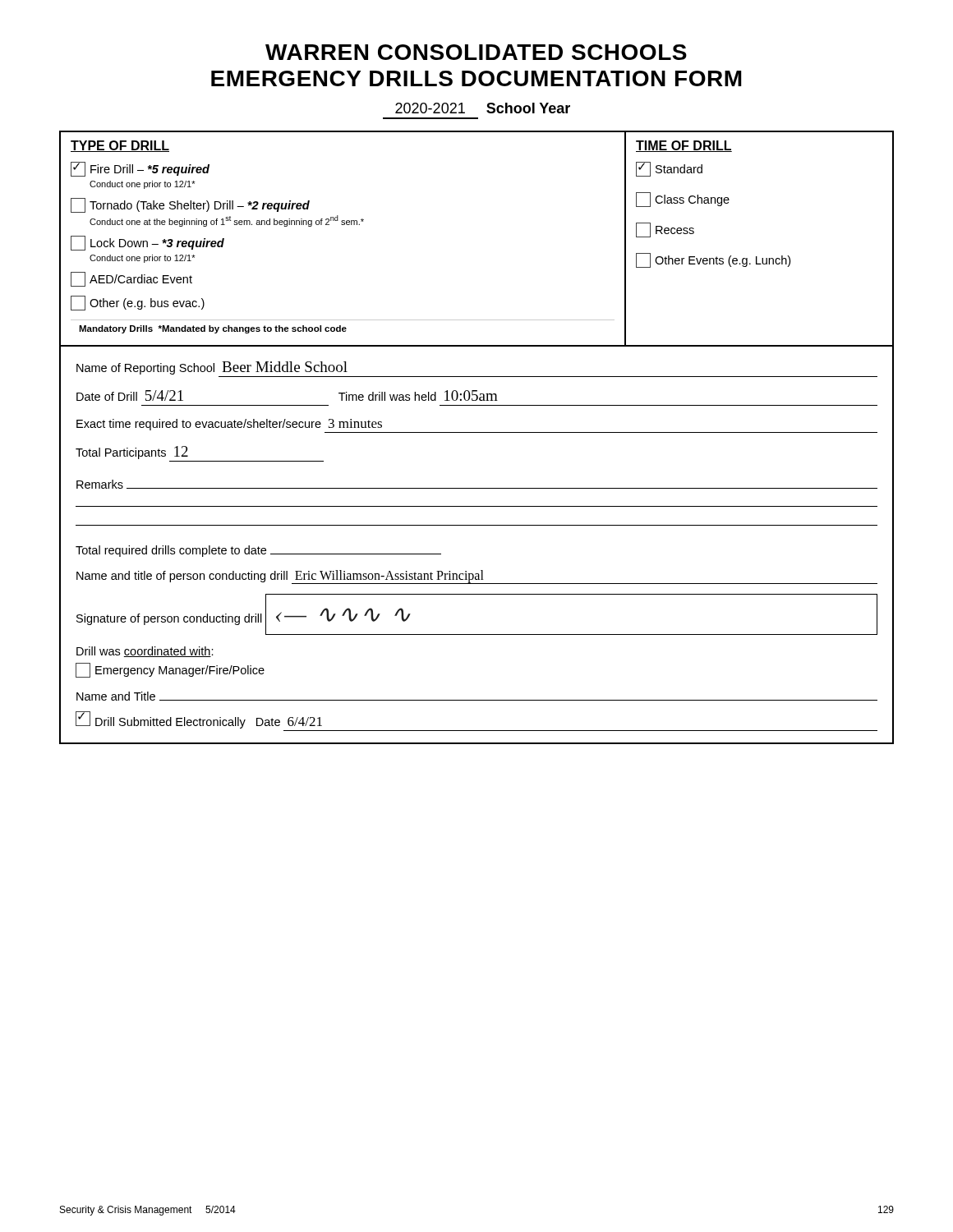
Task: Navigate to the text starting "Name and Title"
Action: 476,694
